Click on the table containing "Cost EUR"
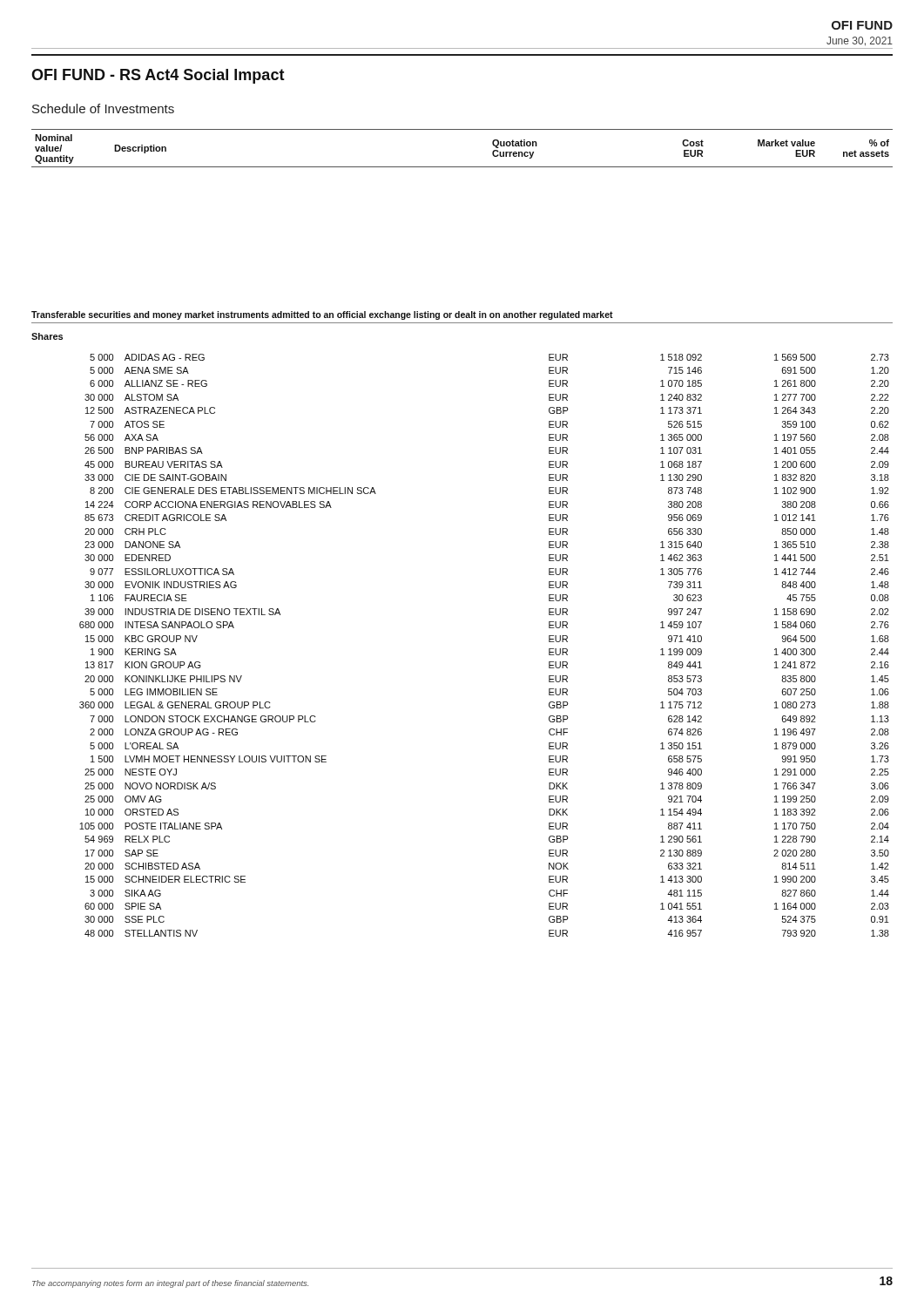 [x=462, y=148]
